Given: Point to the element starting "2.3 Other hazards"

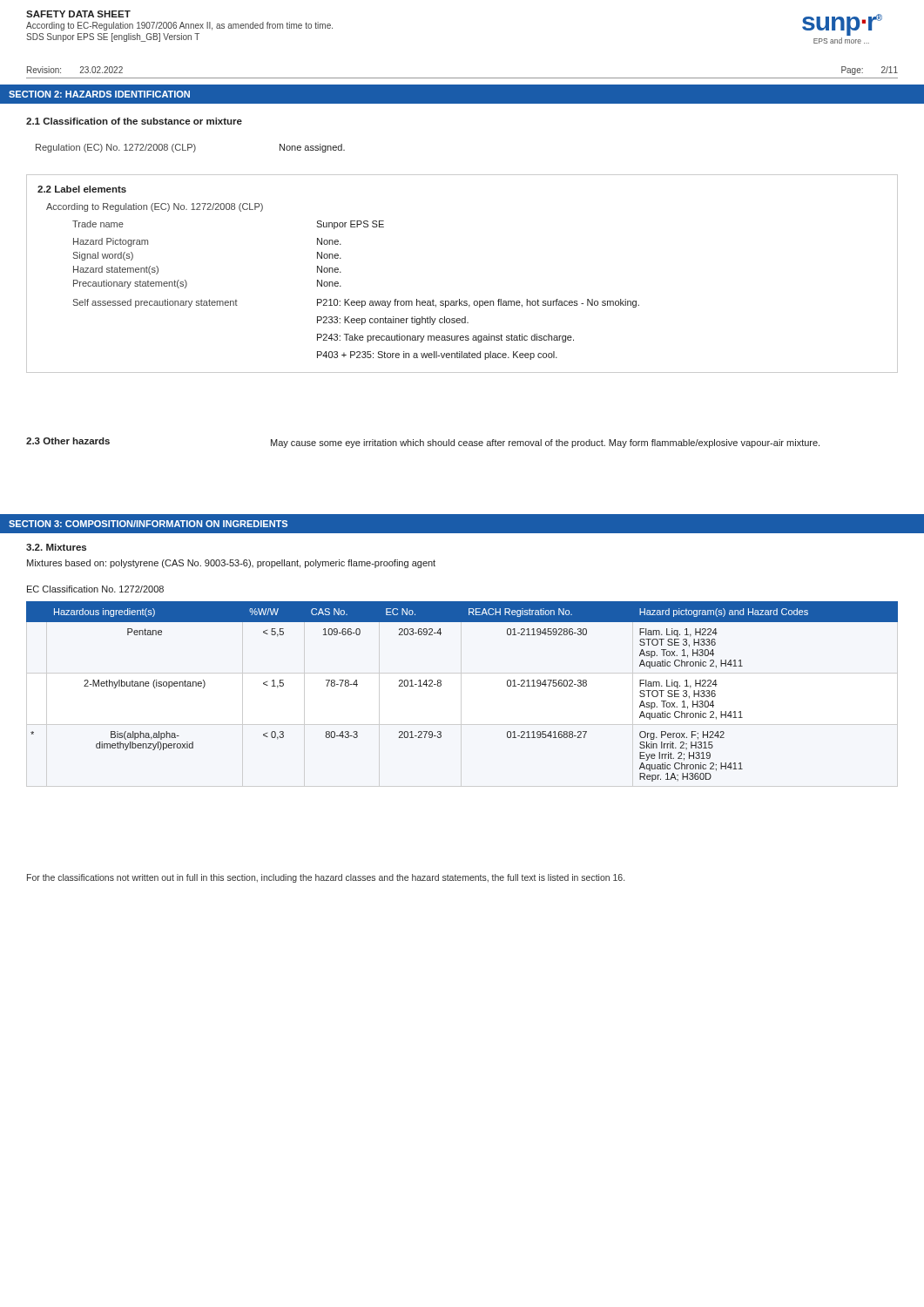Looking at the screenshot, I should coord(68,441).
